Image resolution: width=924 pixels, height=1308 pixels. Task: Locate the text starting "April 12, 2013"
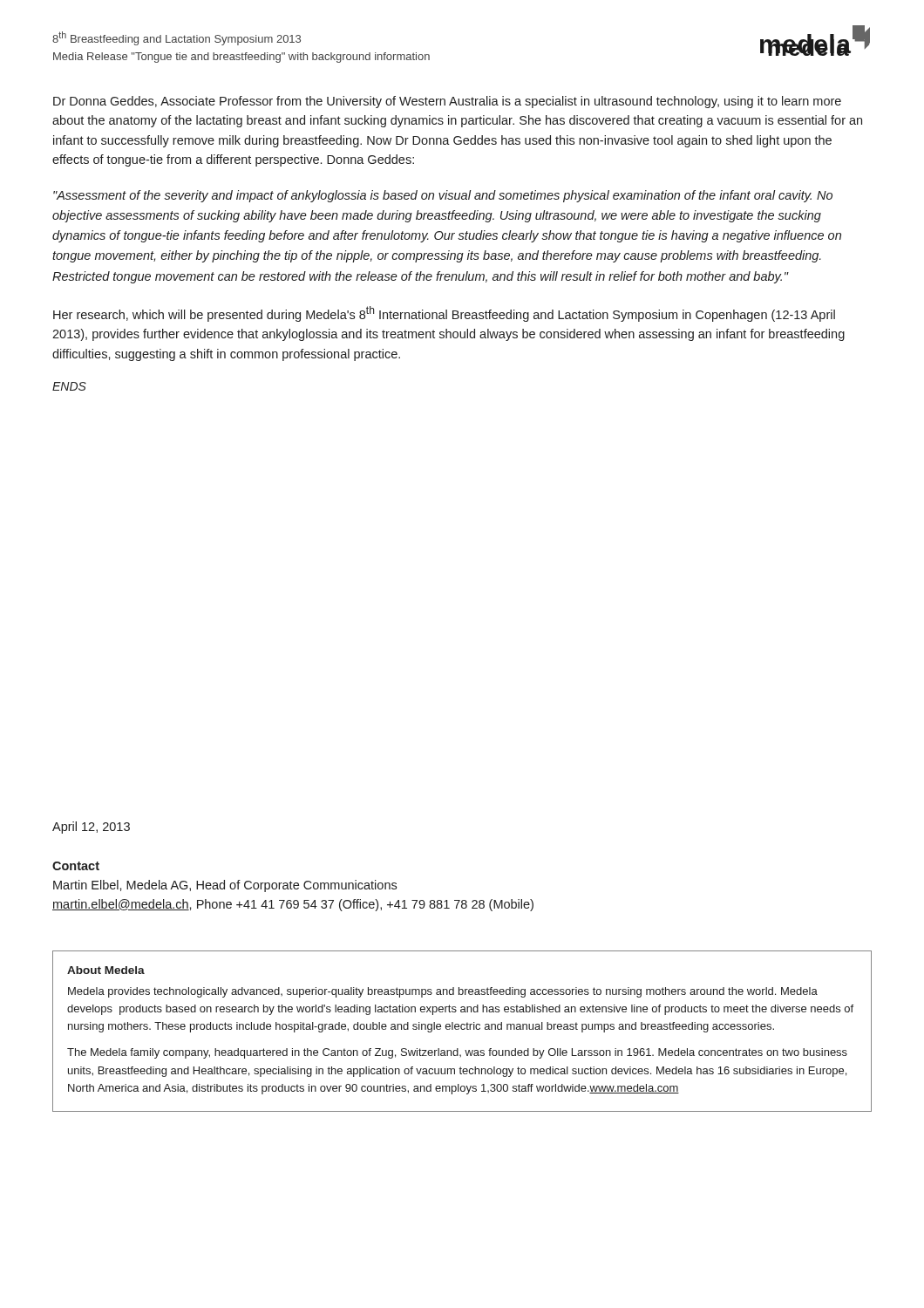pyautogui.click(x=91, y=827)
